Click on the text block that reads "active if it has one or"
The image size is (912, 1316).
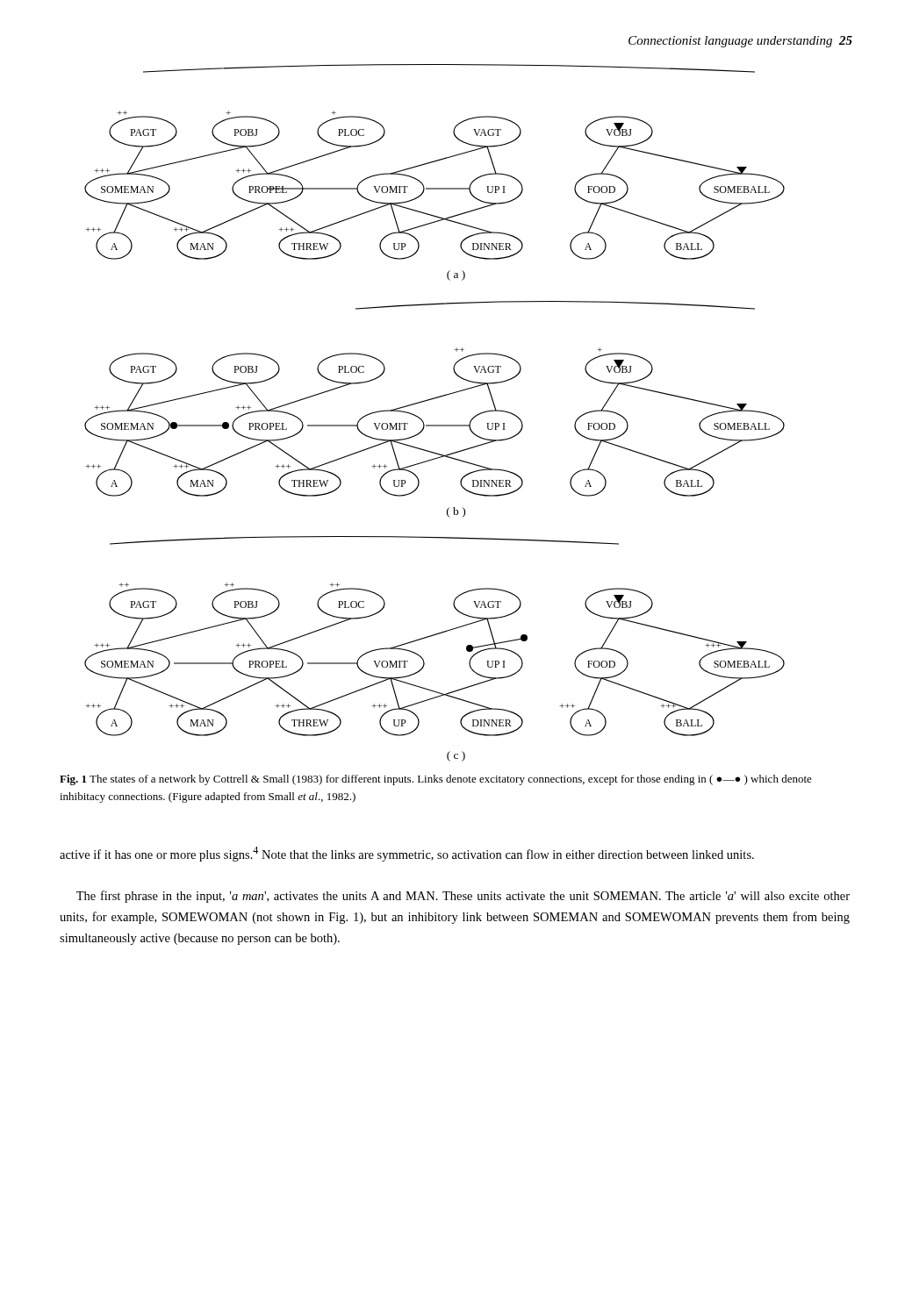click(x=407, y=853)
